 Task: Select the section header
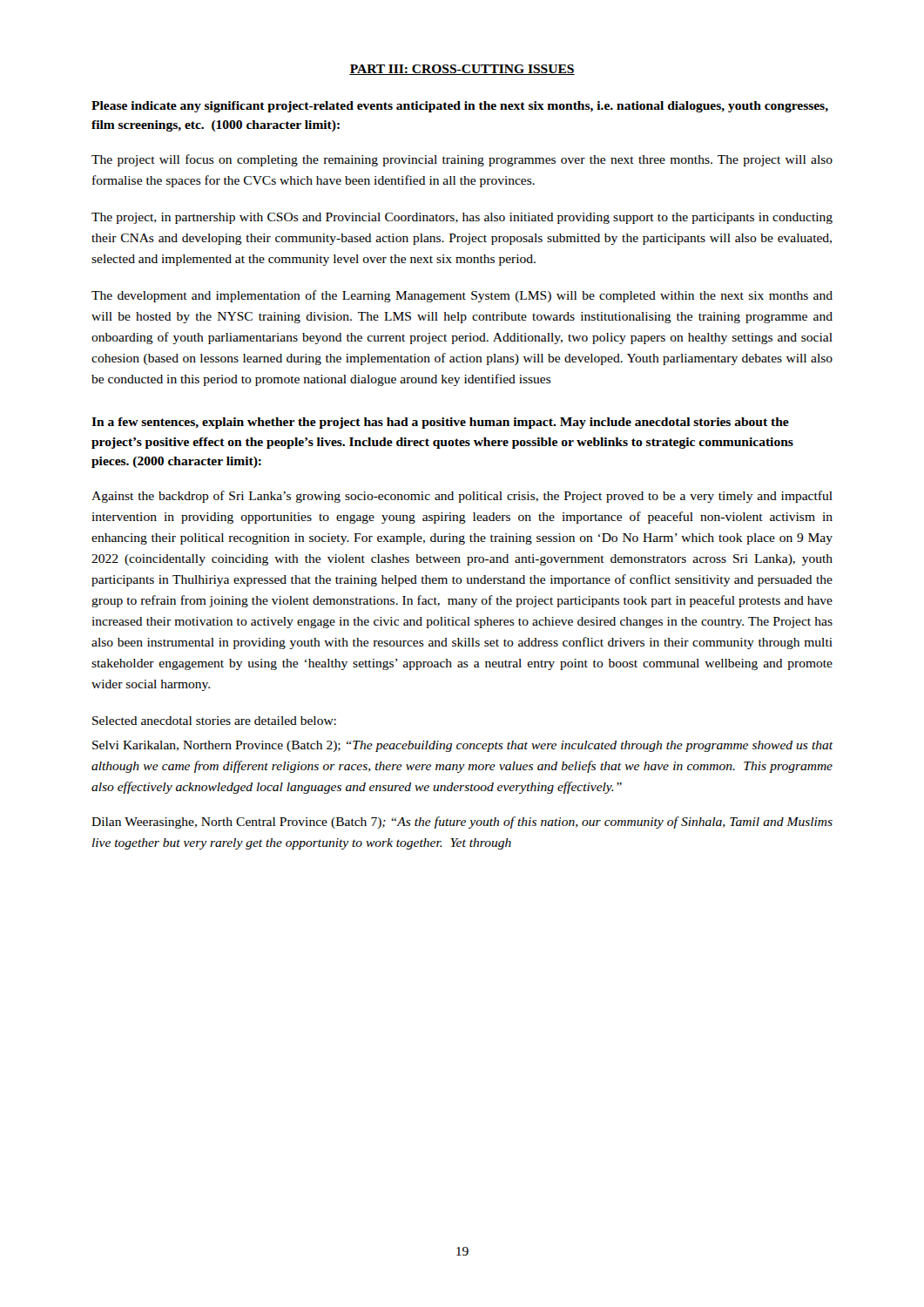coord(462,68)
